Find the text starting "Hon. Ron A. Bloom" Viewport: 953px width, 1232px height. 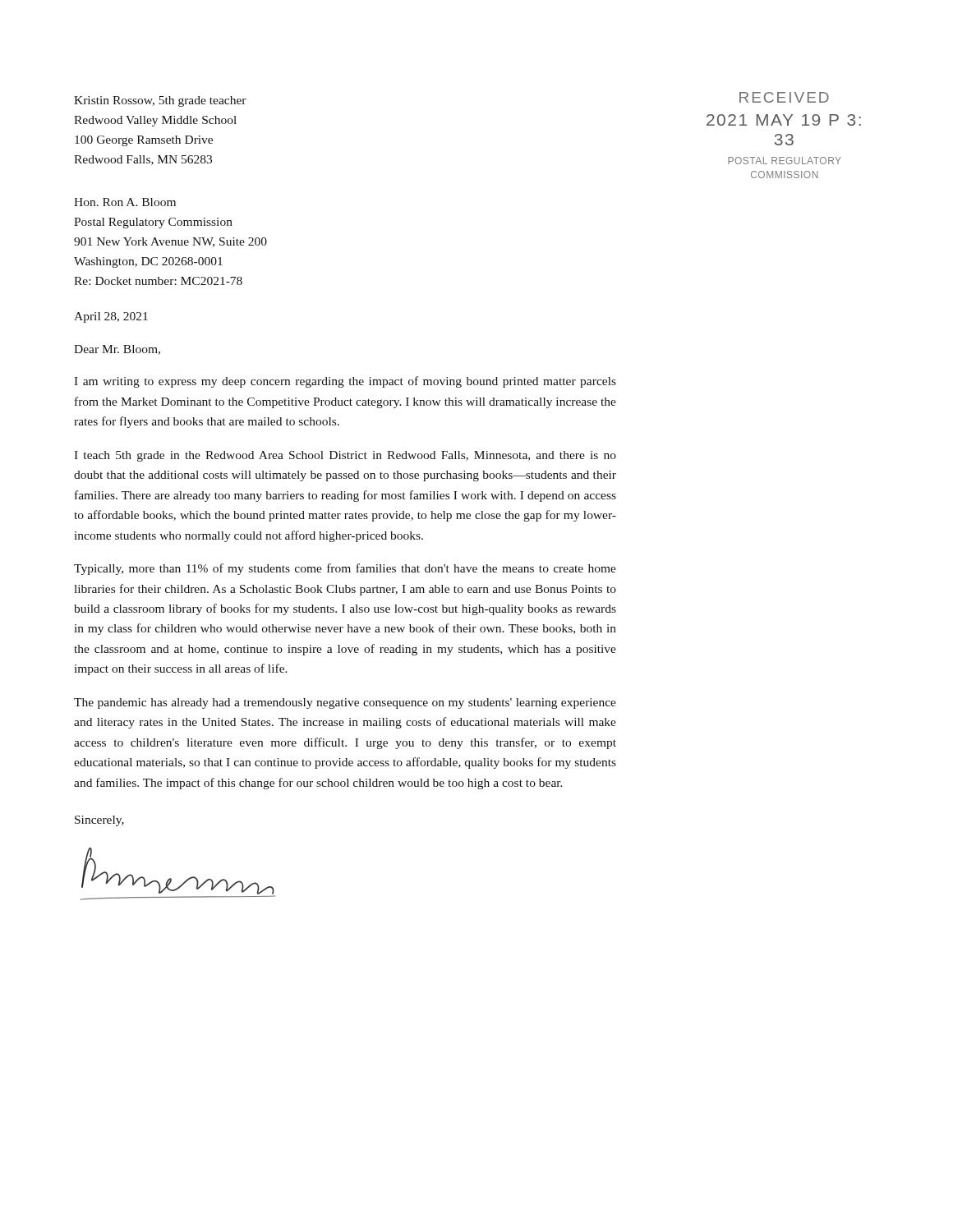pos(171,241)
